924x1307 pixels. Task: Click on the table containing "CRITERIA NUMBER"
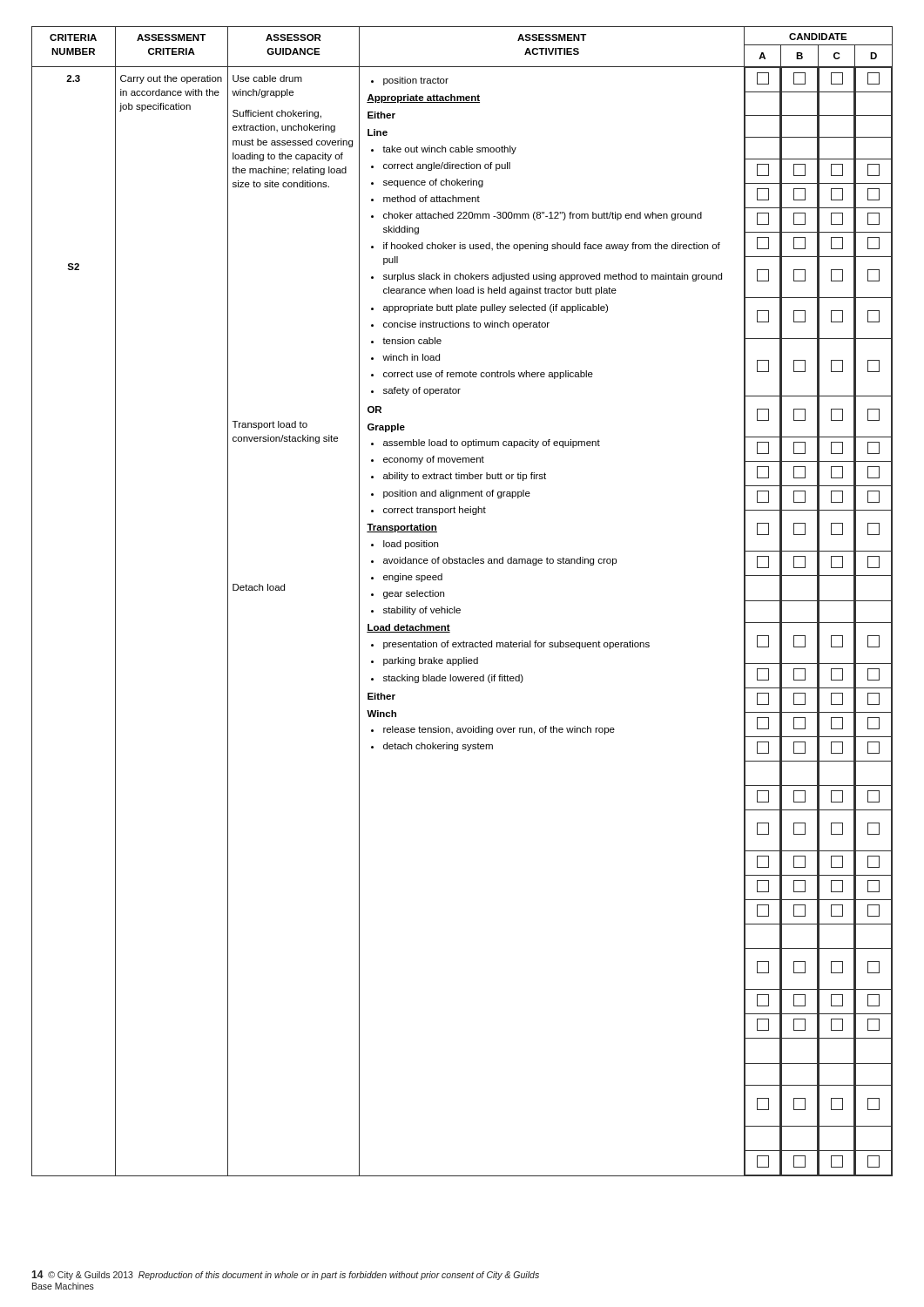click(x=462, y=601)
